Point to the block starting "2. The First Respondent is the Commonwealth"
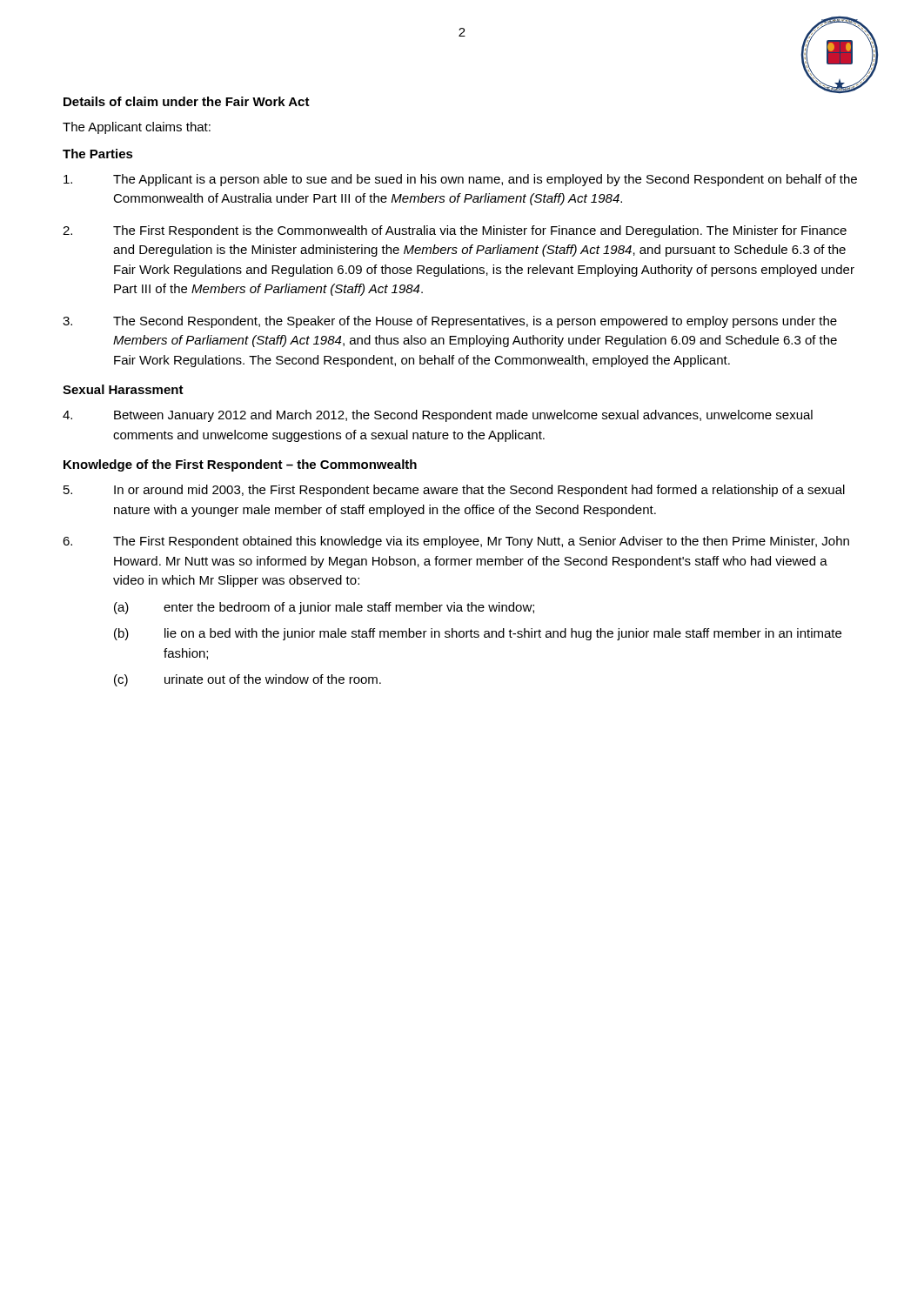The height and width of the screenshot is (1305, 924). 462,260
